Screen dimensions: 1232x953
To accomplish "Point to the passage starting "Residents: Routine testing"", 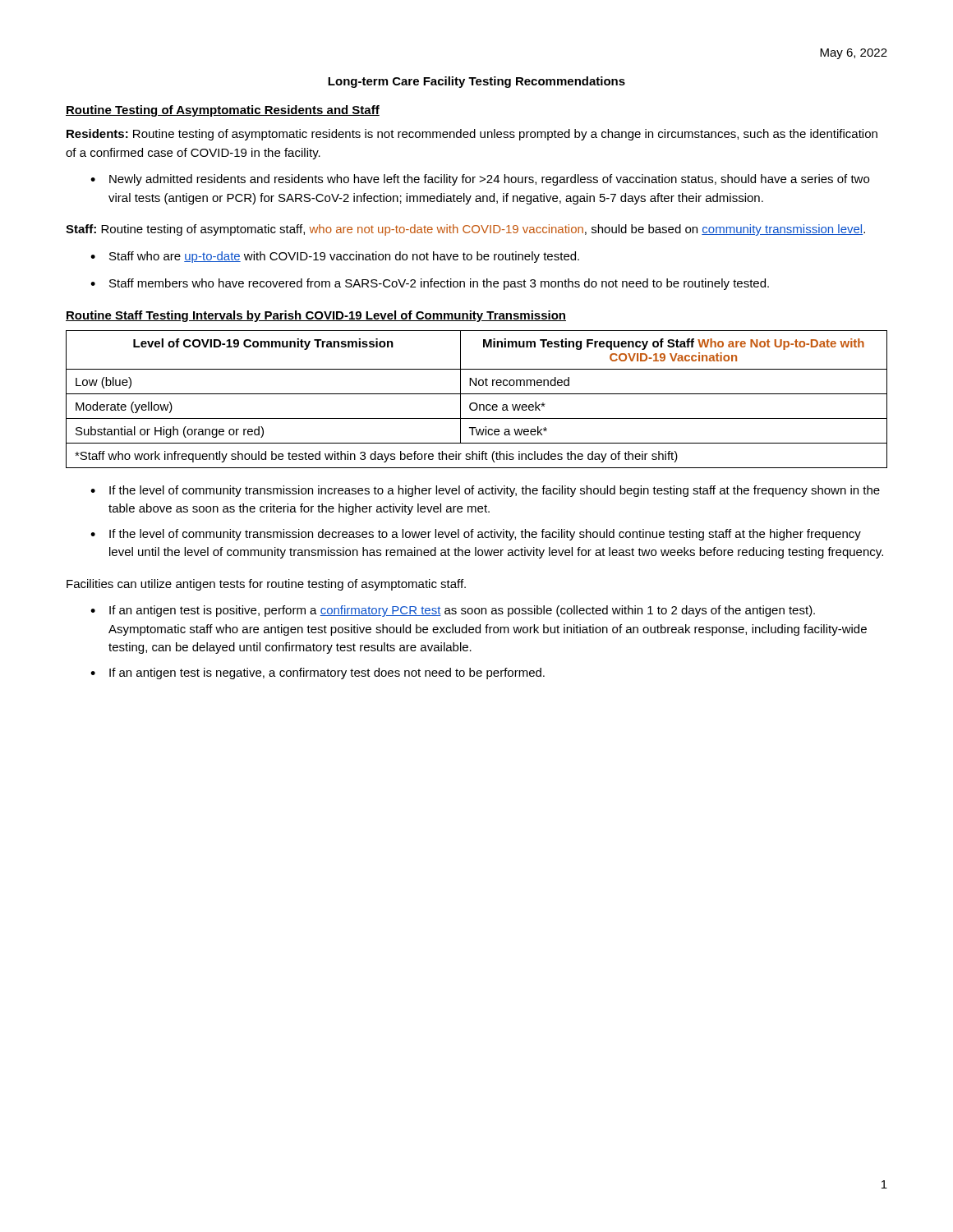I will [x=472, y=143].
